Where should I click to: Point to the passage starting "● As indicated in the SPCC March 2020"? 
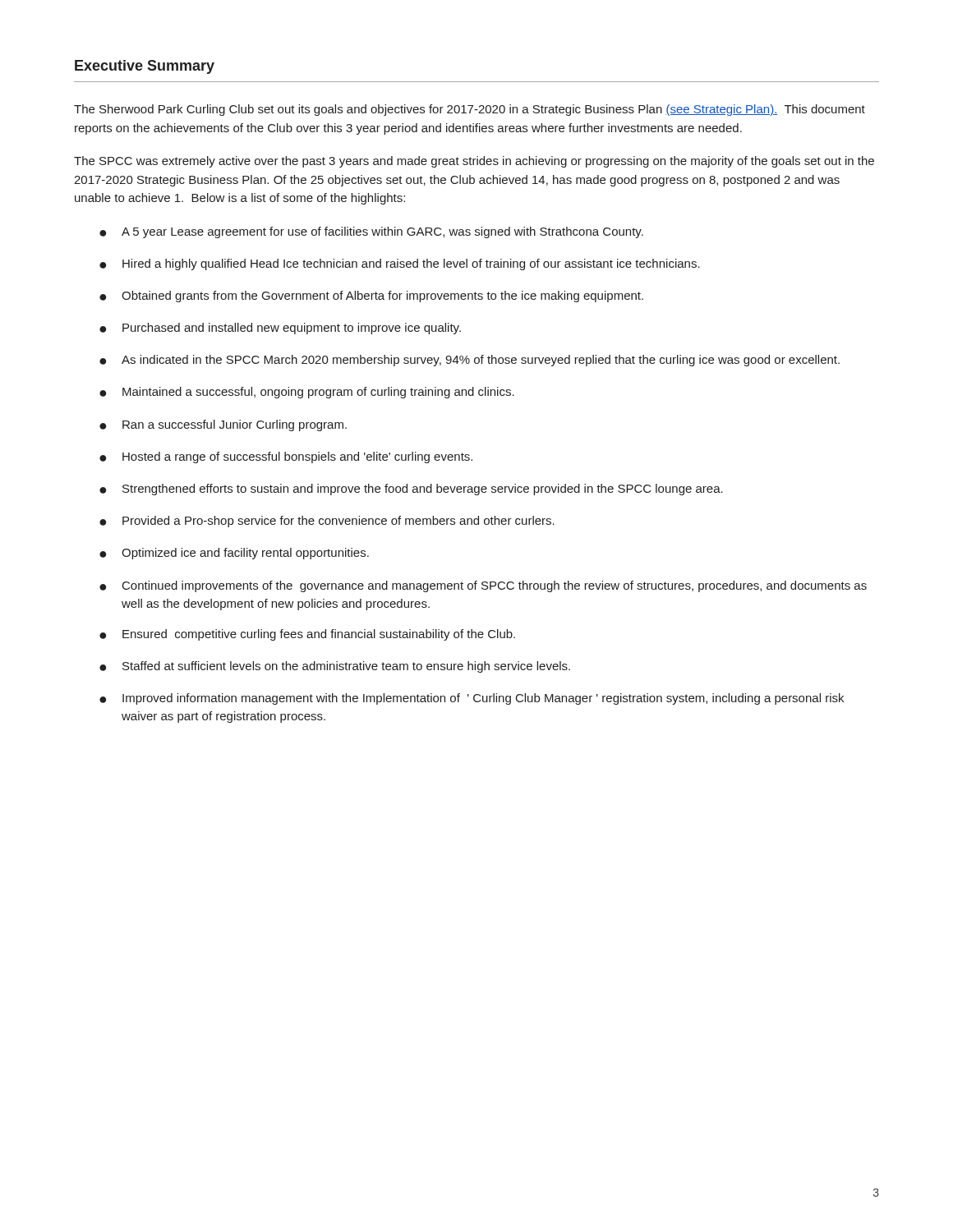489,361
